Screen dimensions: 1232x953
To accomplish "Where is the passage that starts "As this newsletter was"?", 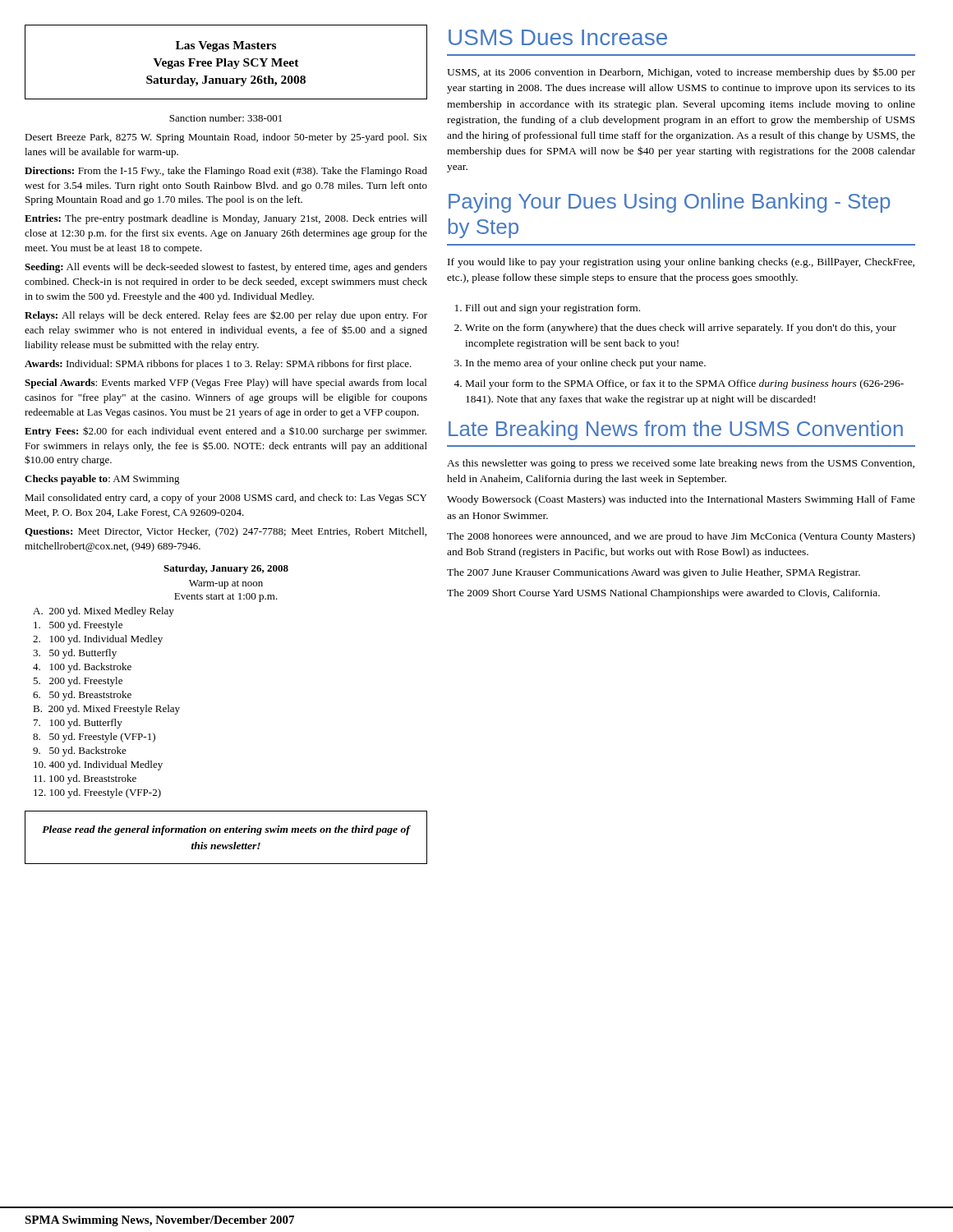I will coord(681,528).
